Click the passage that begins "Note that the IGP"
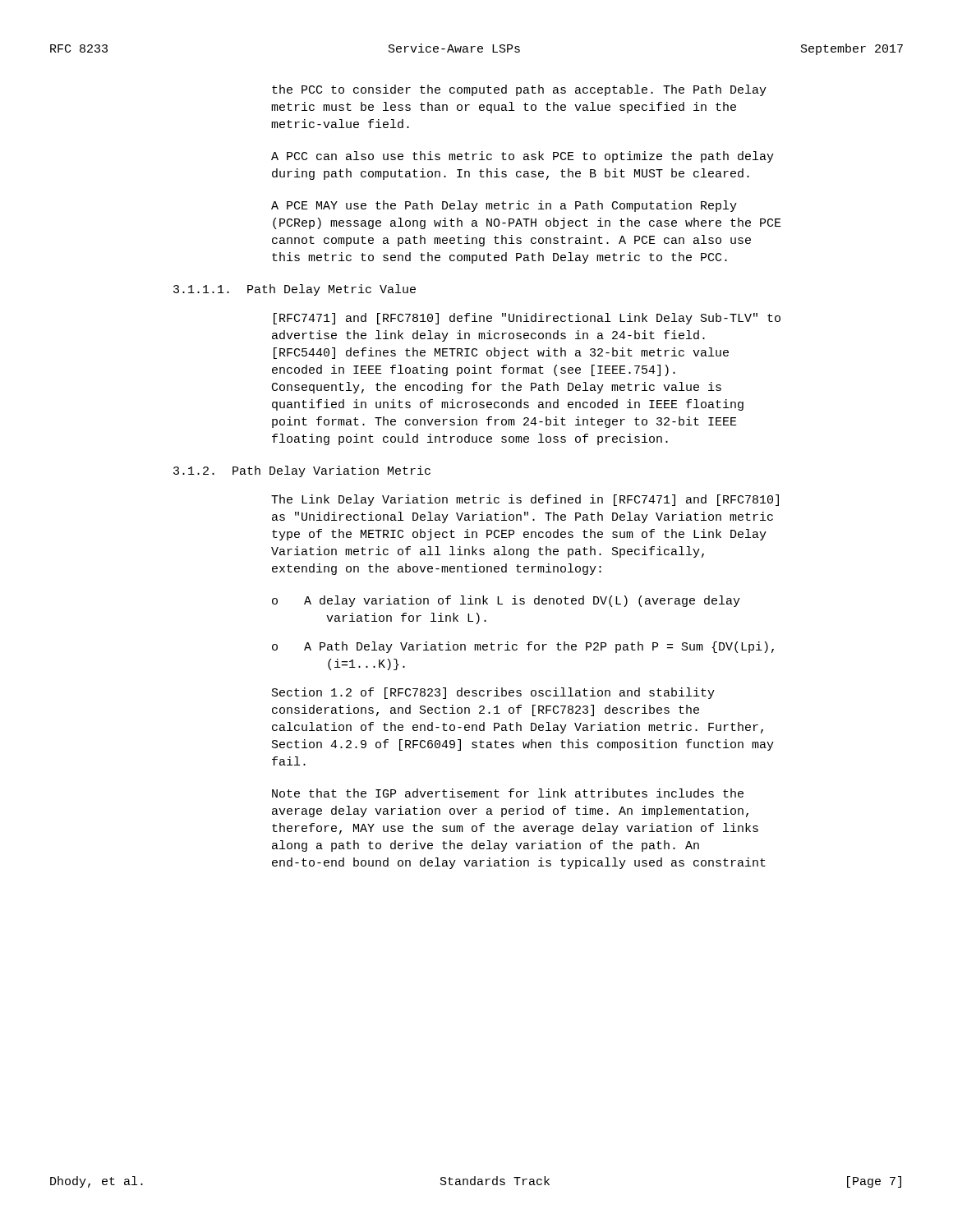The height and width of the screenshot is (1232, 953). coord(519,829)
